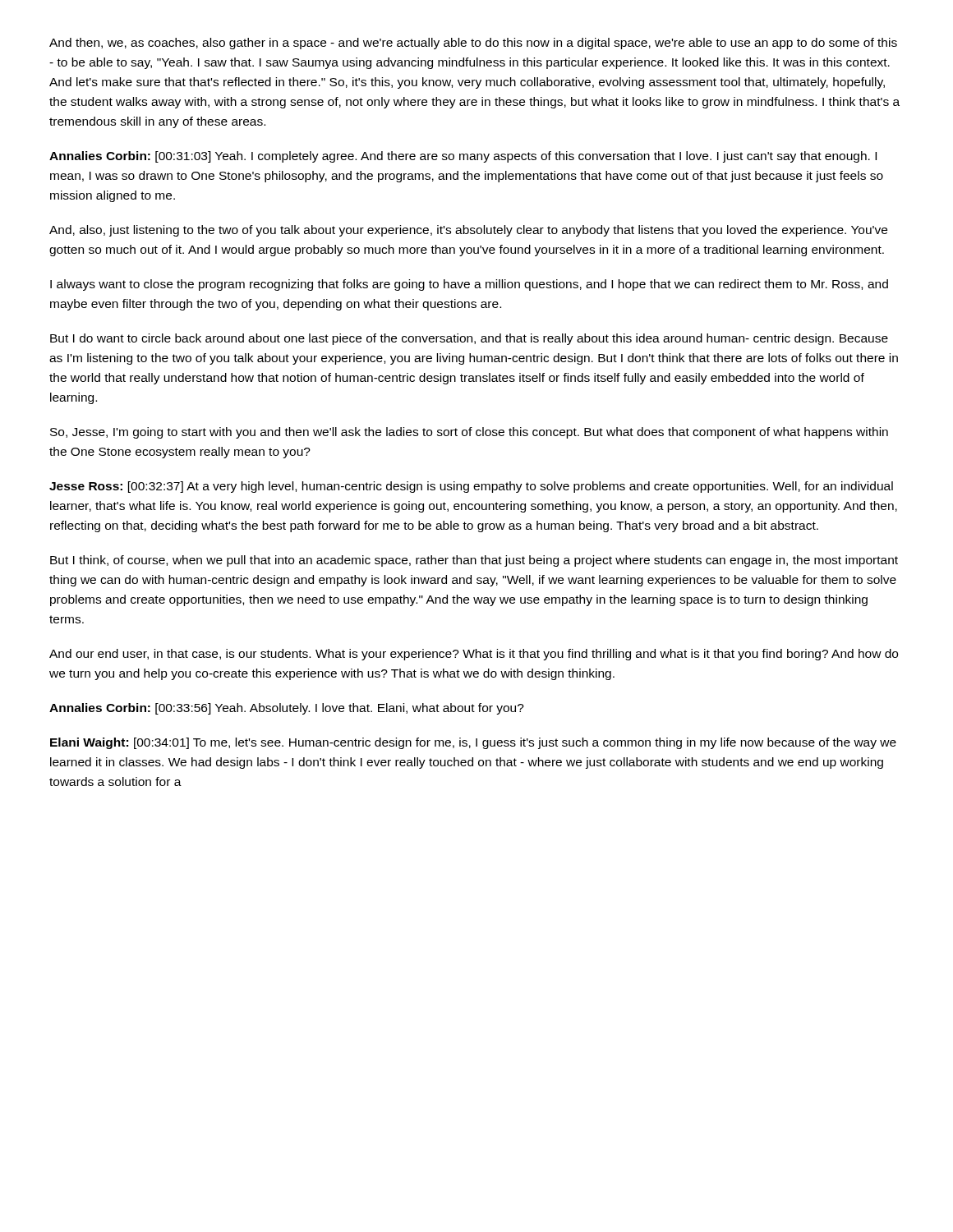Navigate to the block starting "Annalies Corbin: [00:33:56] Yeah. Absolutely. I"

pyautogui.click(x=287, y=708)
